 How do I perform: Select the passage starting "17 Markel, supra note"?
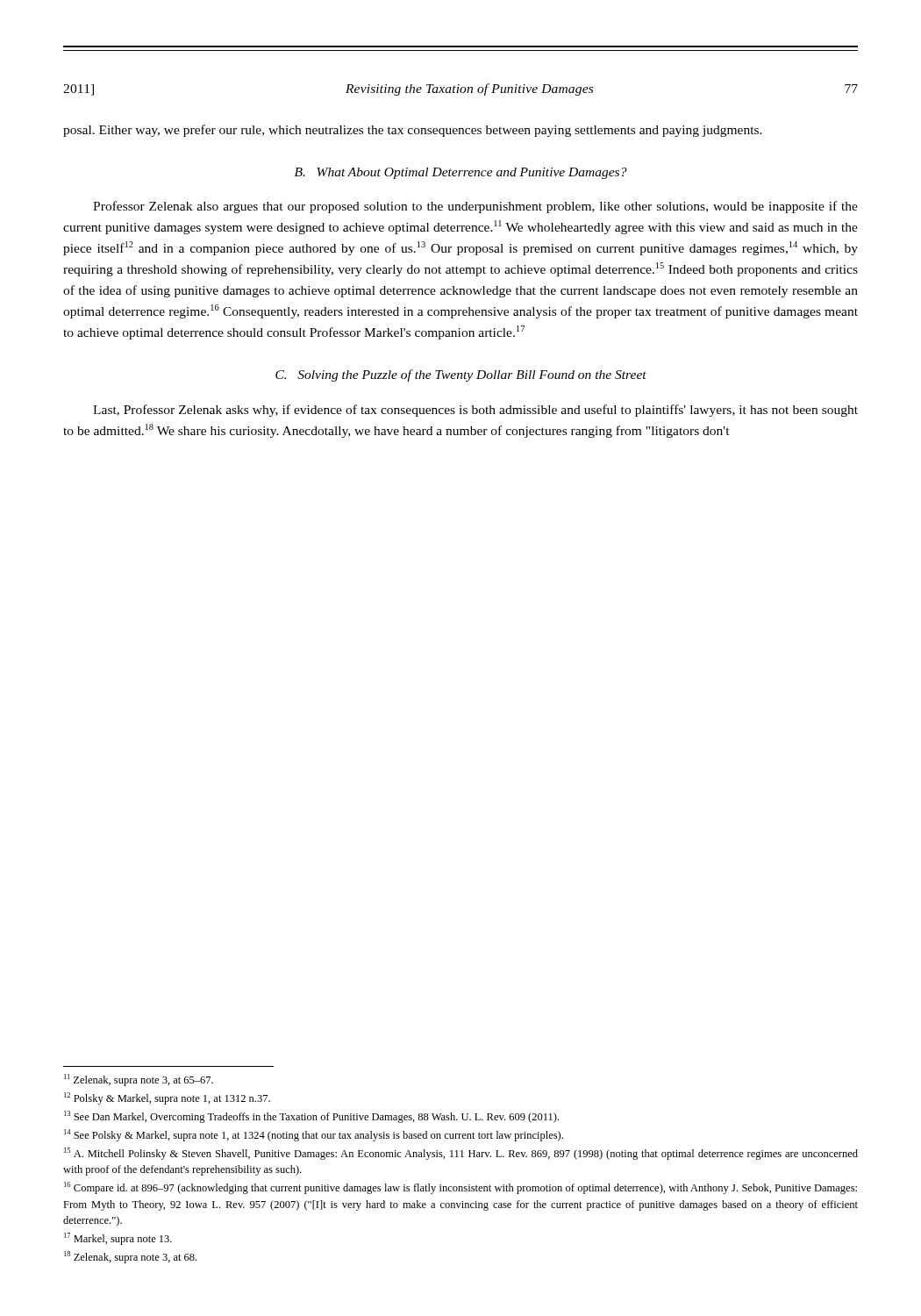pyautogui.click(x=118, y=1238)
